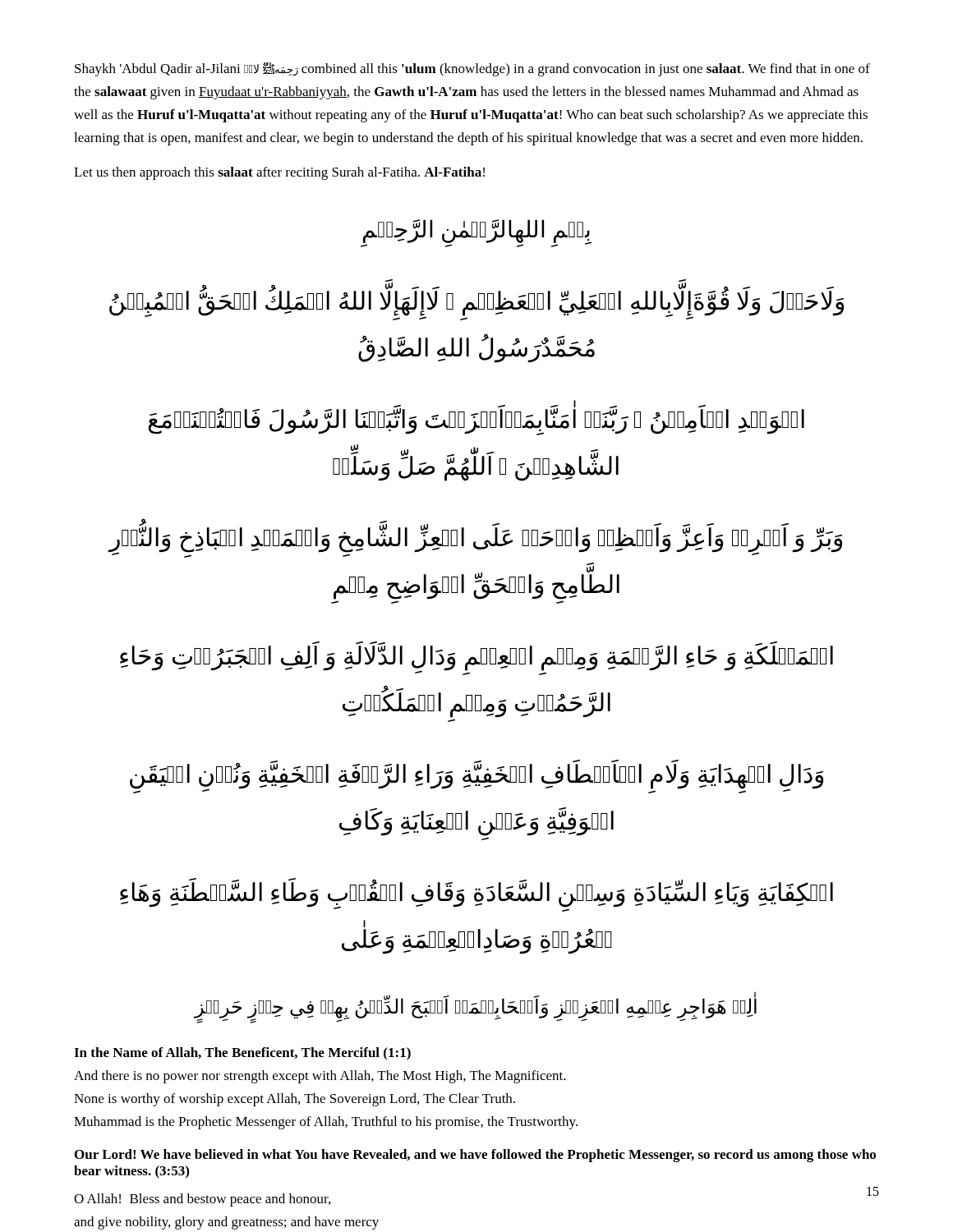This screenshot has width=953, height=1232.
Task: Click on the text block containing "Let us then approach this"
Action: pos(280,172)
